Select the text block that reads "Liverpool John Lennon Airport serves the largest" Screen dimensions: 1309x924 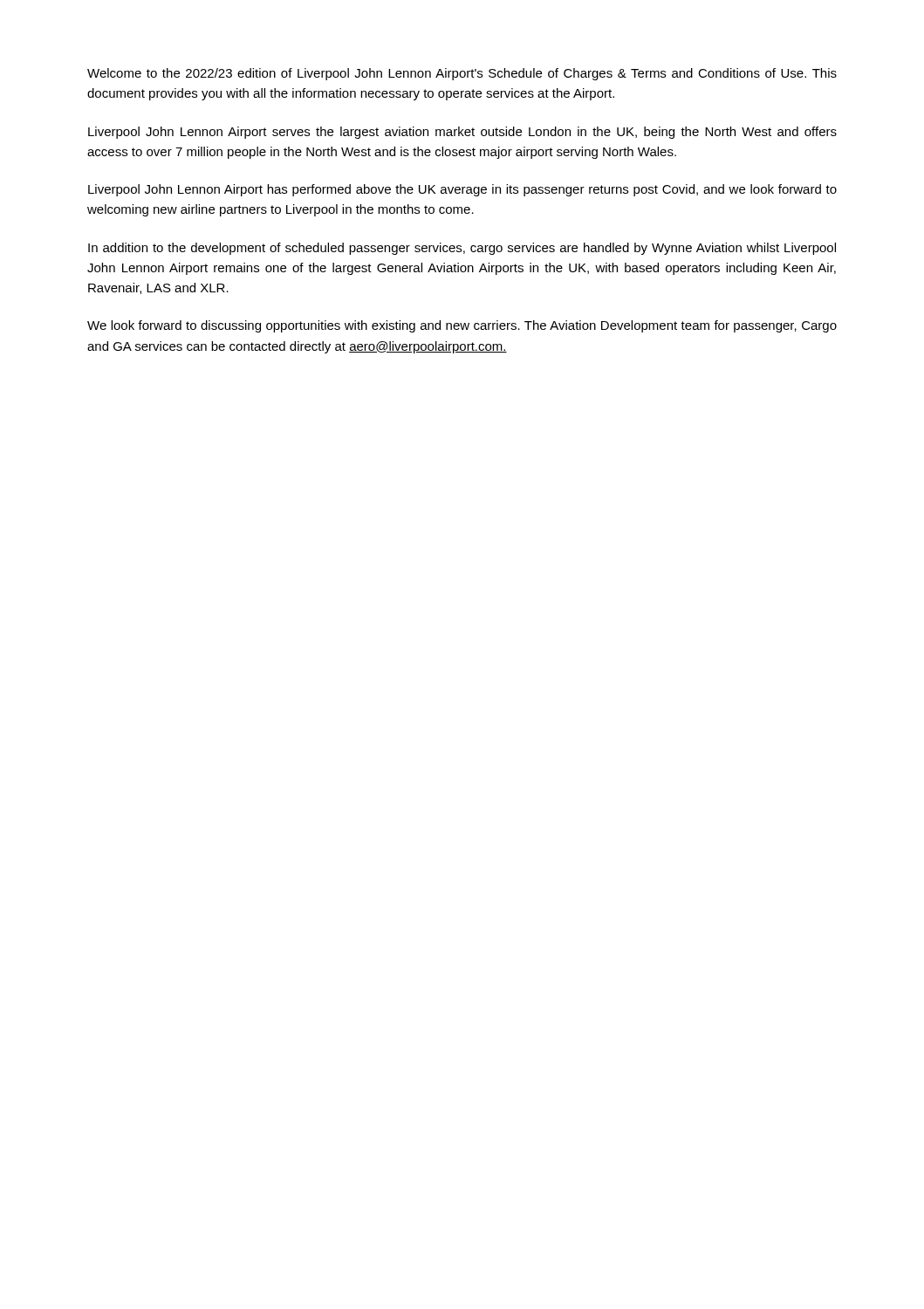462,141
